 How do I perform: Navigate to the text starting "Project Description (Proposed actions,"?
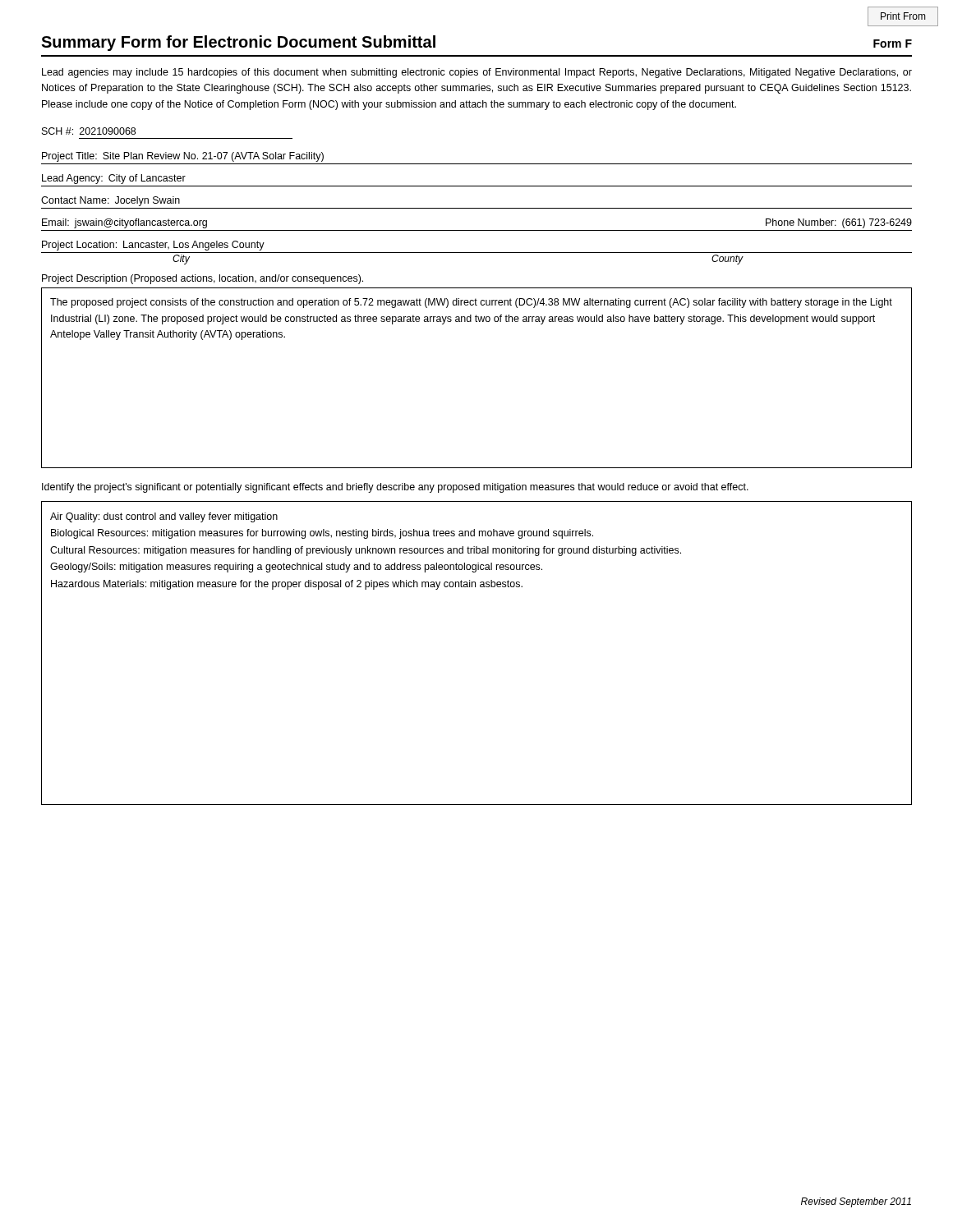pyautogui.click(x=203, y=279)
